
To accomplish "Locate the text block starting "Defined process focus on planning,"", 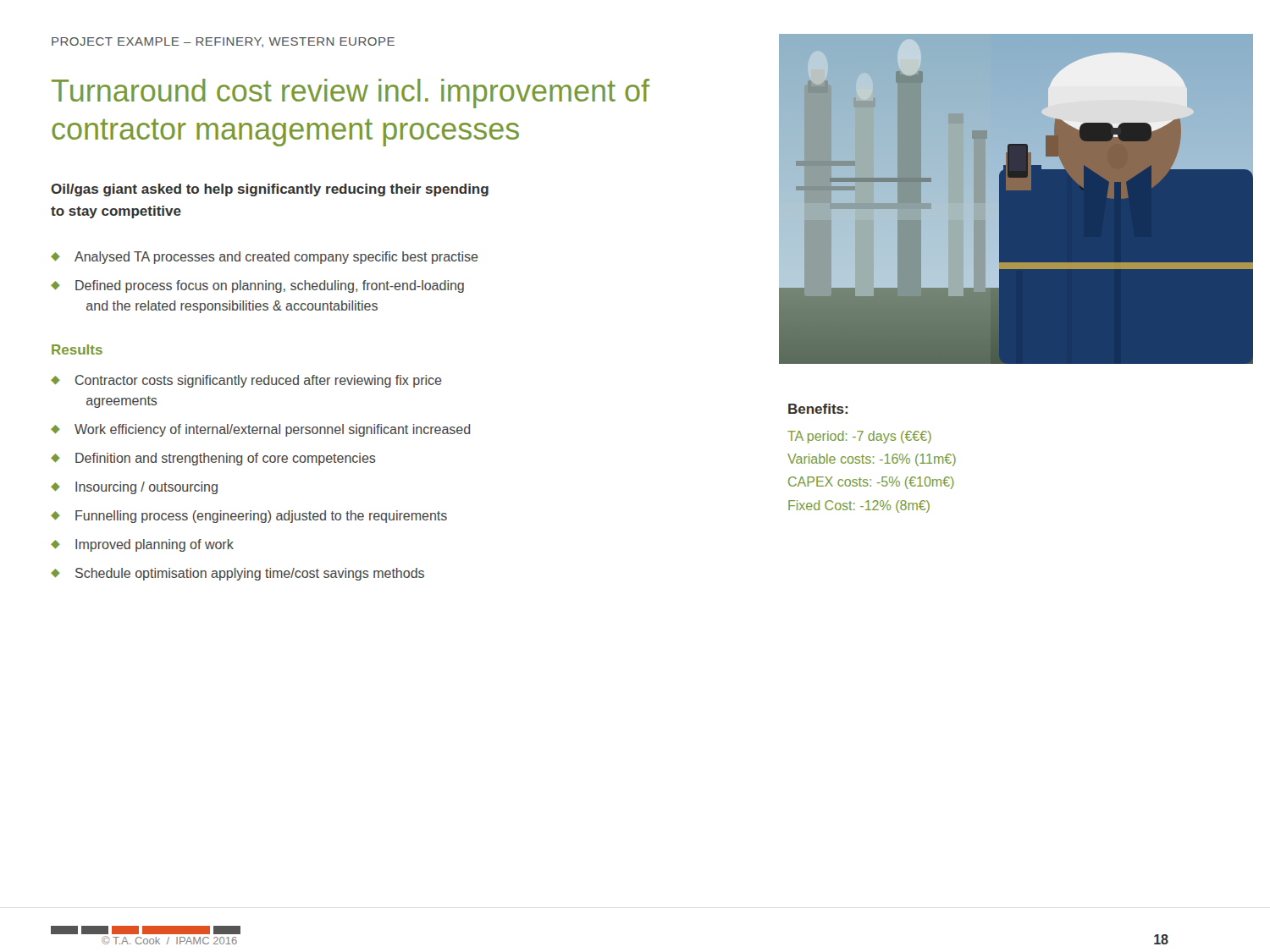I will [x=270, y=296].
